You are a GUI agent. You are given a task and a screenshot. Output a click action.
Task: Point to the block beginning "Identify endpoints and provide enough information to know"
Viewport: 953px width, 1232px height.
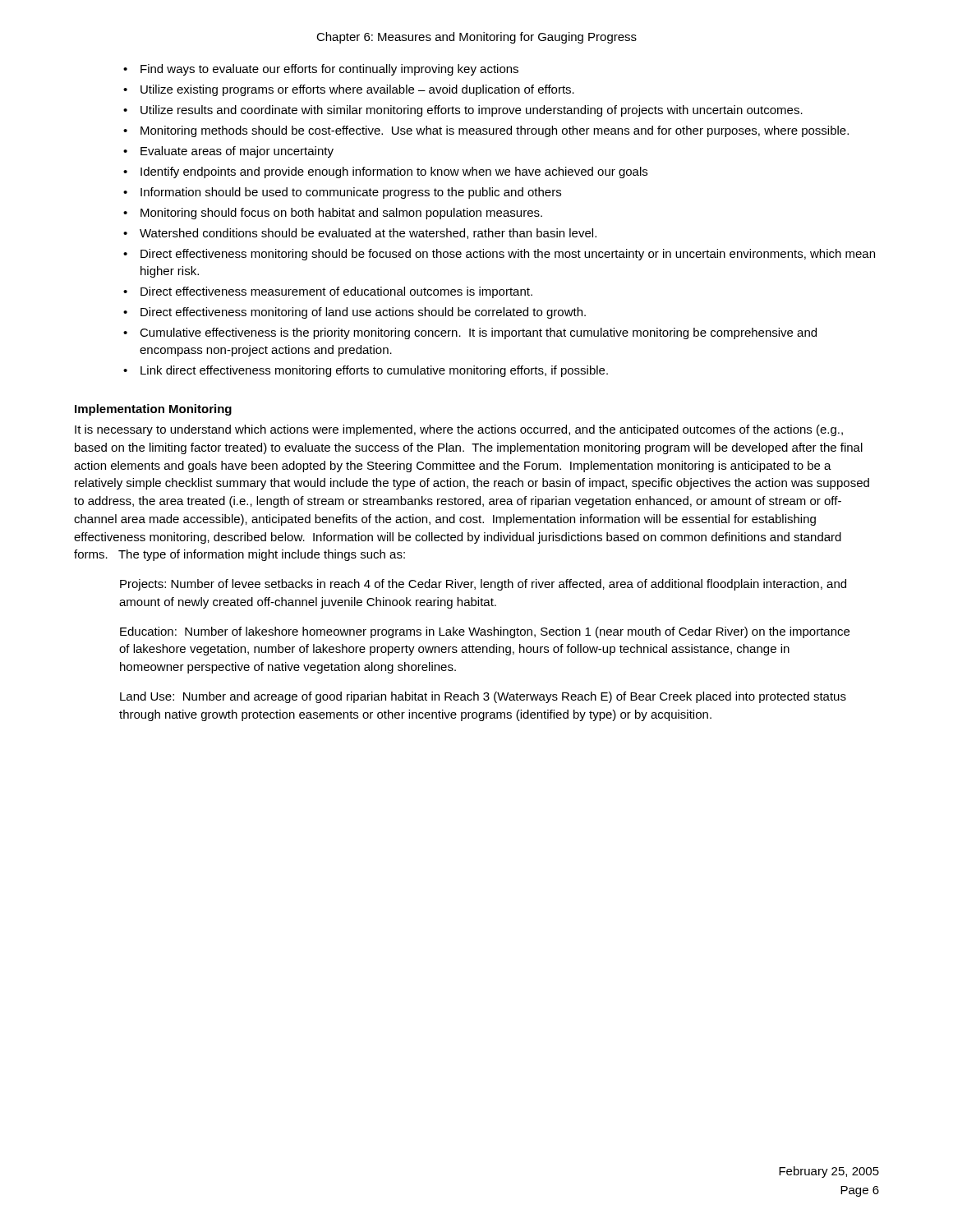[394, 171]
